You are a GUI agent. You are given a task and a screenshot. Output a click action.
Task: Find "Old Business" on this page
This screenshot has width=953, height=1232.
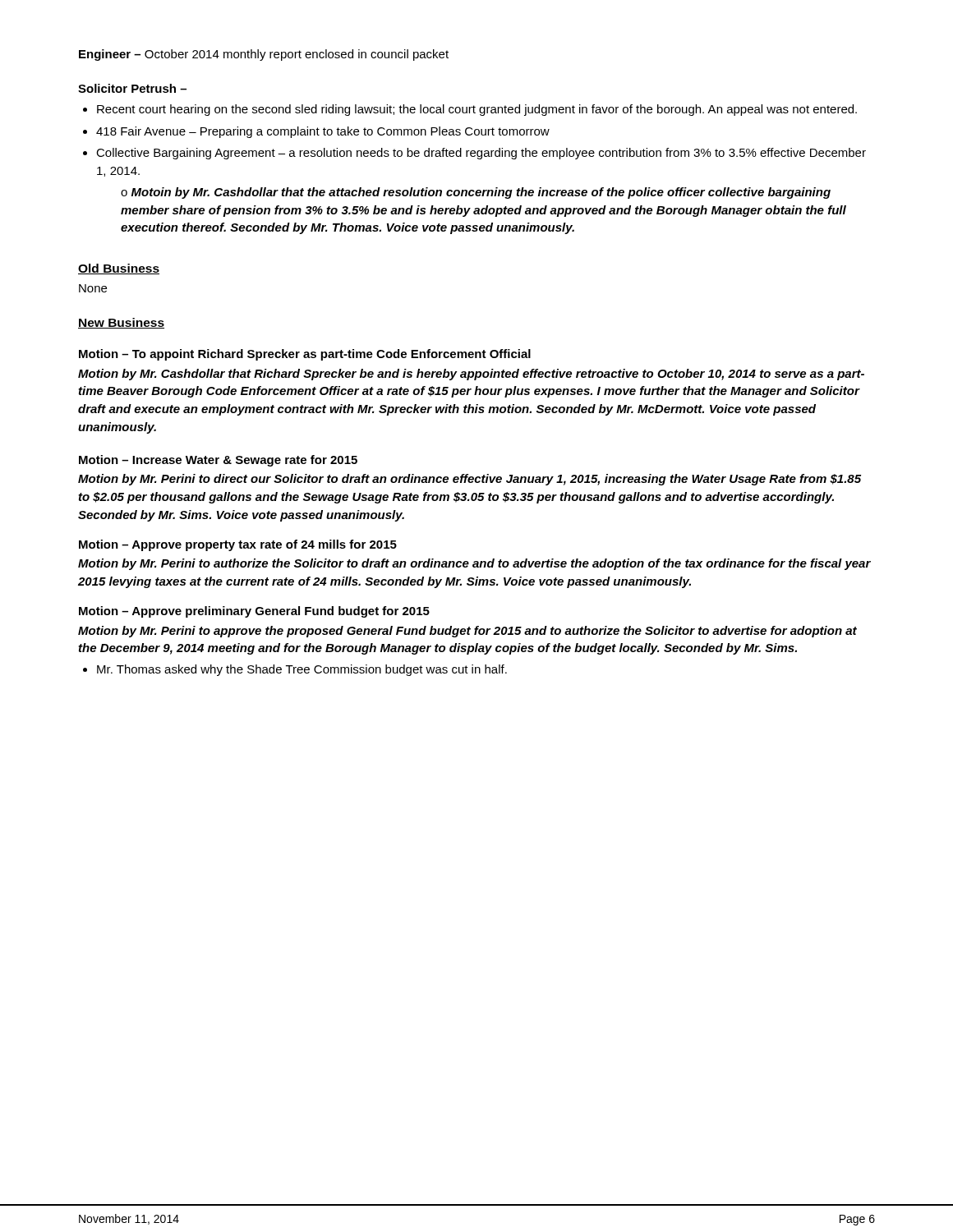[119, 268]
